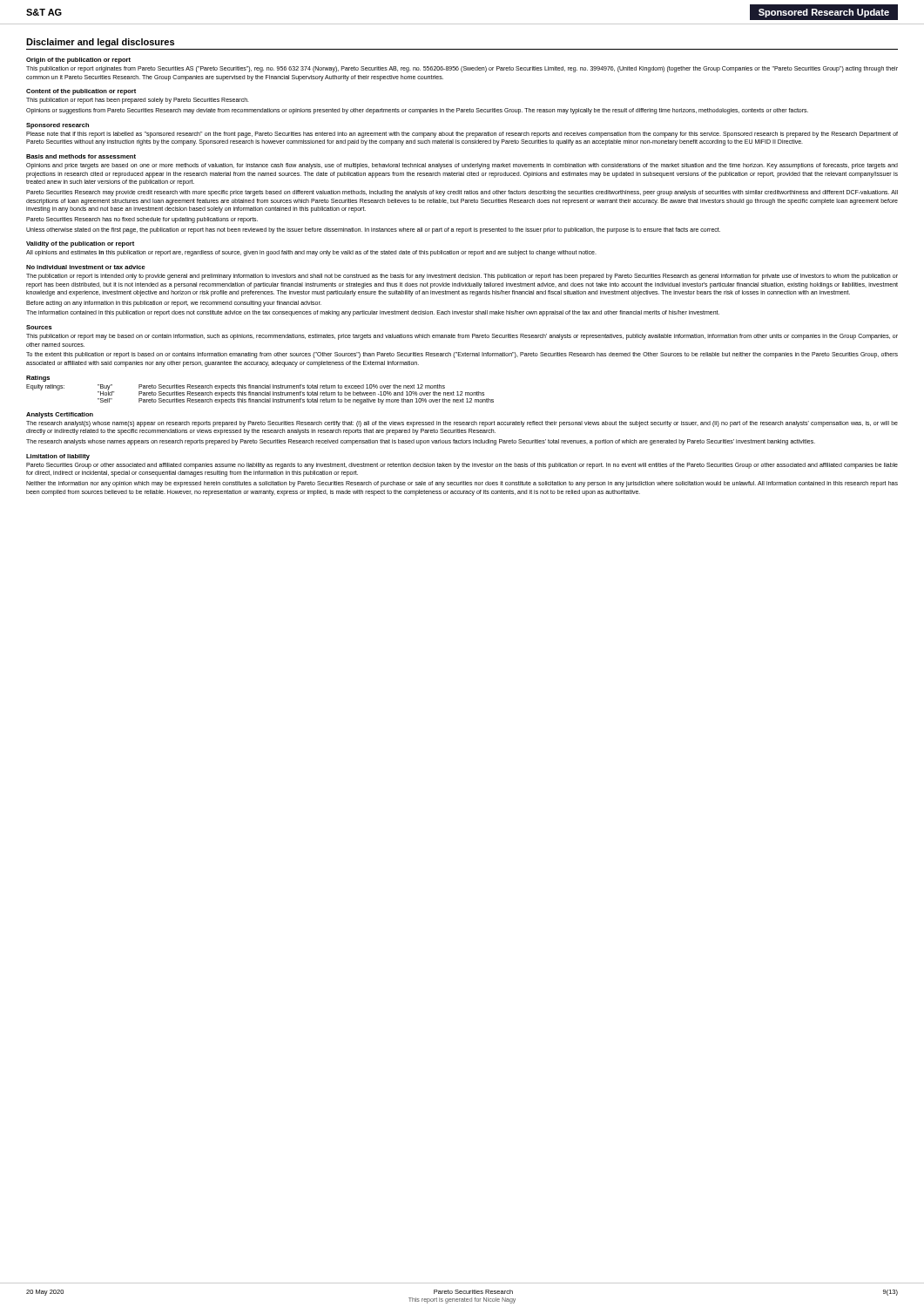
Task: Select the text block starting "Sponsored research"
Action: pos(58,125)
